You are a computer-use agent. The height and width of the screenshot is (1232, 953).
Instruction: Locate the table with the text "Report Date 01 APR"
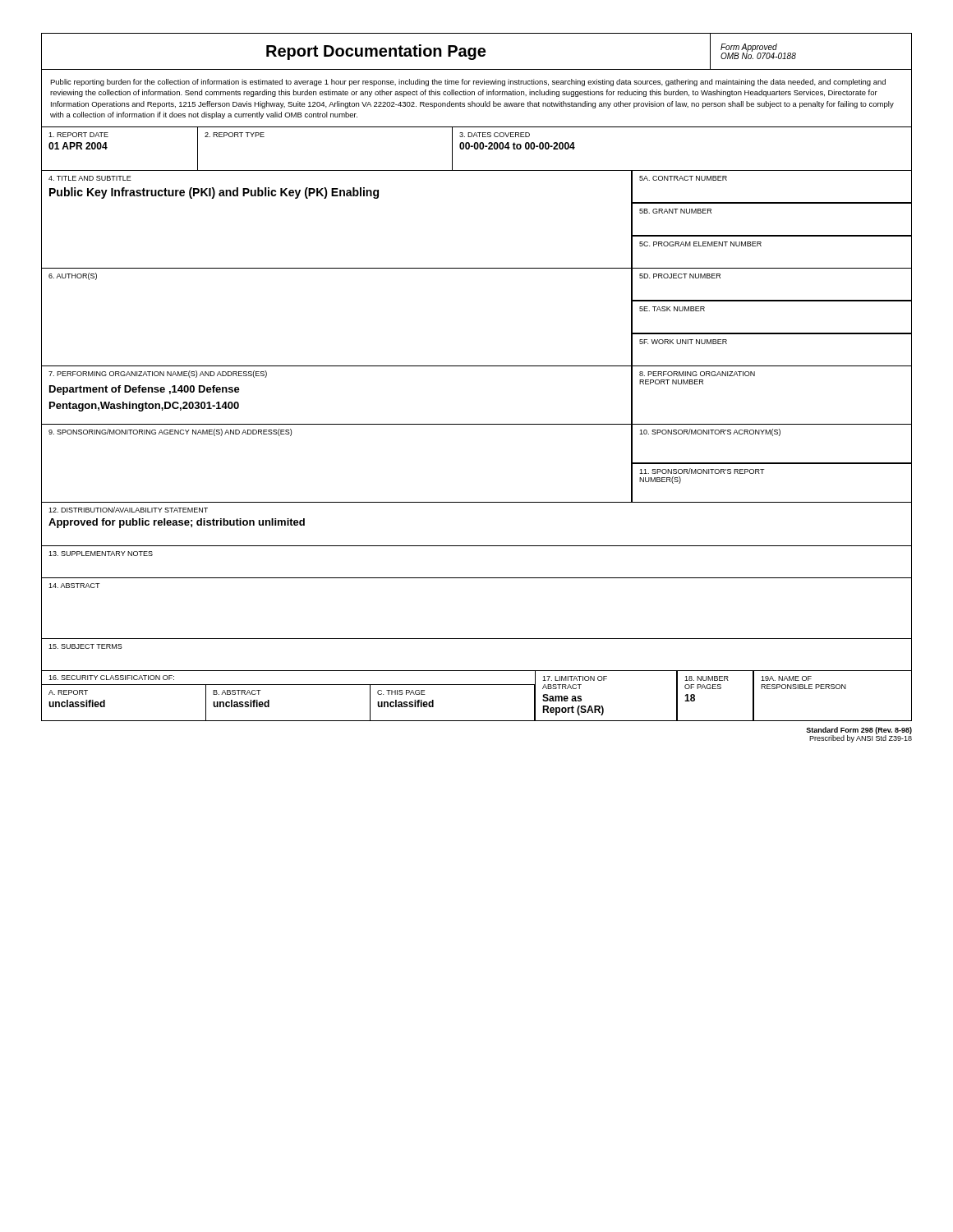click(476, 149)
